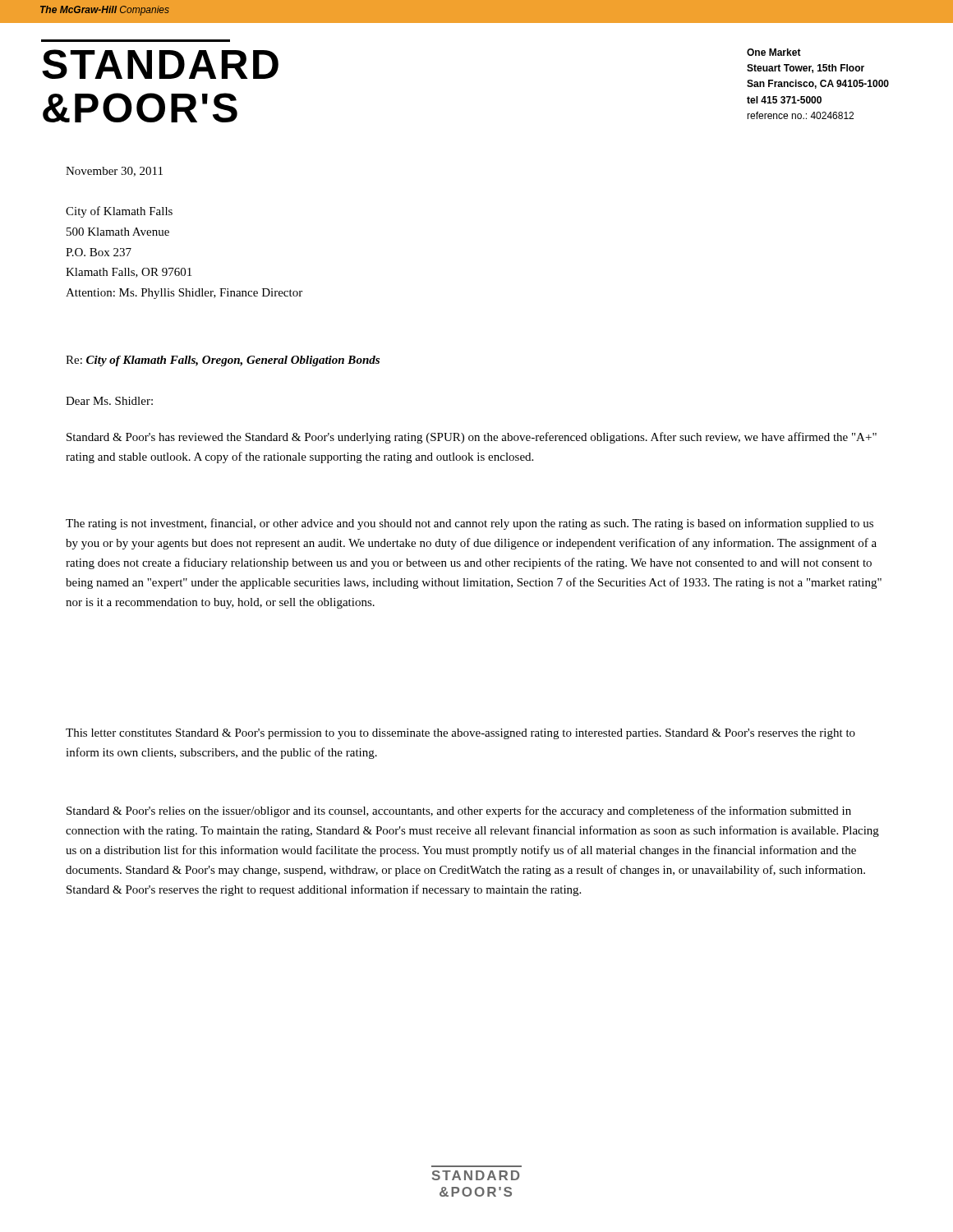Point to the block beginning "The rating is not investment,"
The image size is (953, 1232).
point(474,563)
